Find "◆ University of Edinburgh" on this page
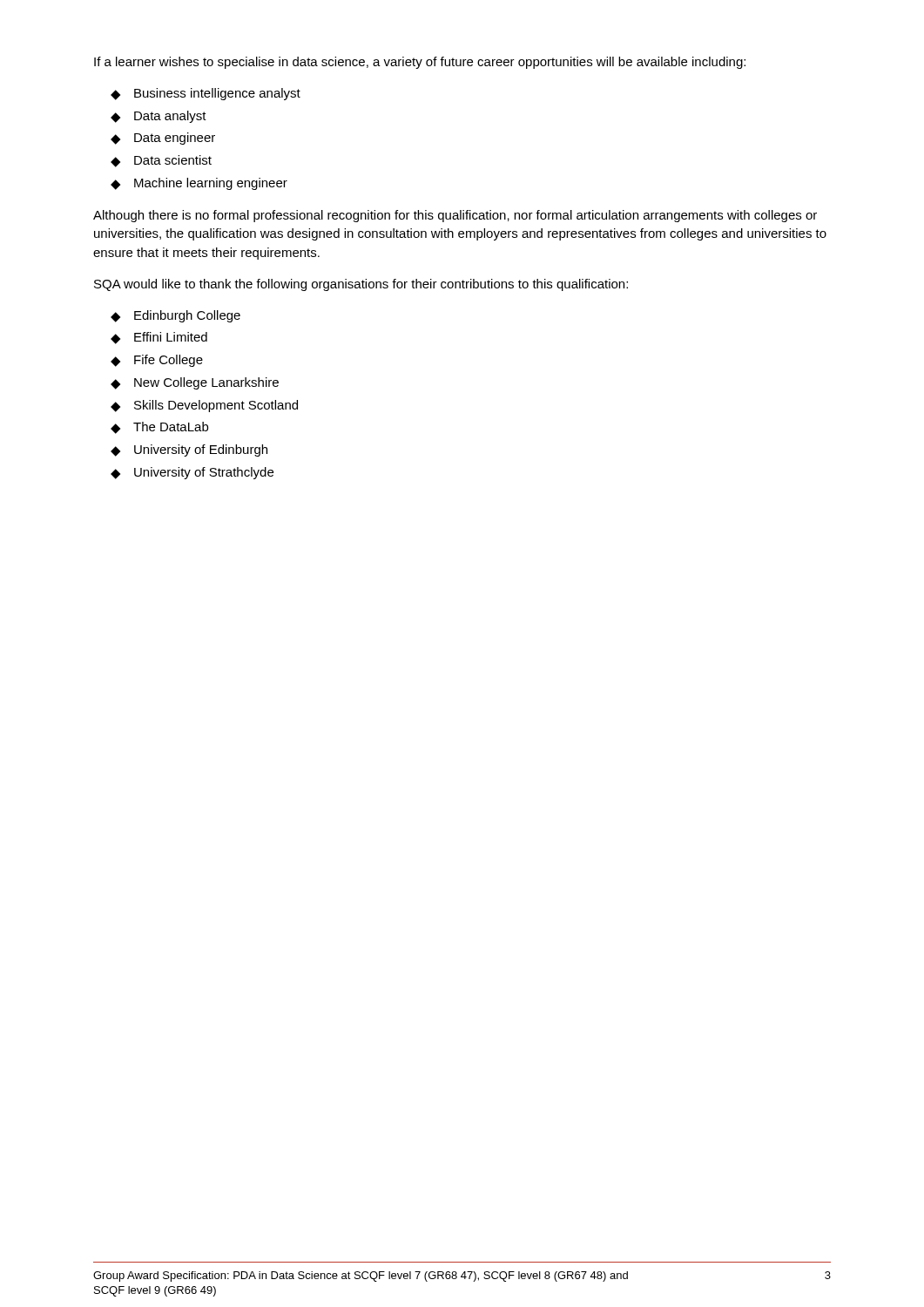 pos(189,450)
